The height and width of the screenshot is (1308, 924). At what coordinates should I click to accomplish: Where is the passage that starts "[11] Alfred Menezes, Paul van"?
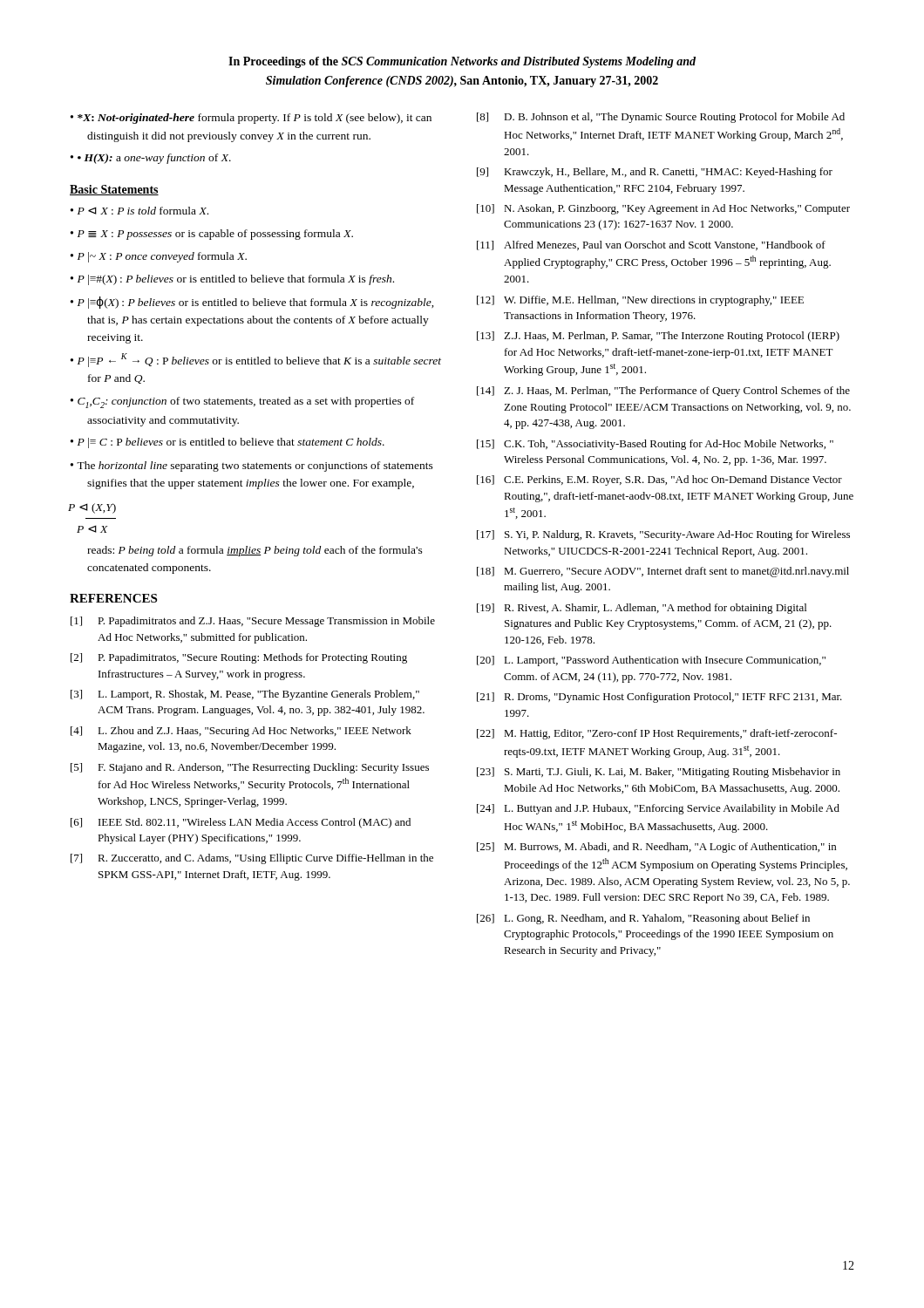coord(665,262)
